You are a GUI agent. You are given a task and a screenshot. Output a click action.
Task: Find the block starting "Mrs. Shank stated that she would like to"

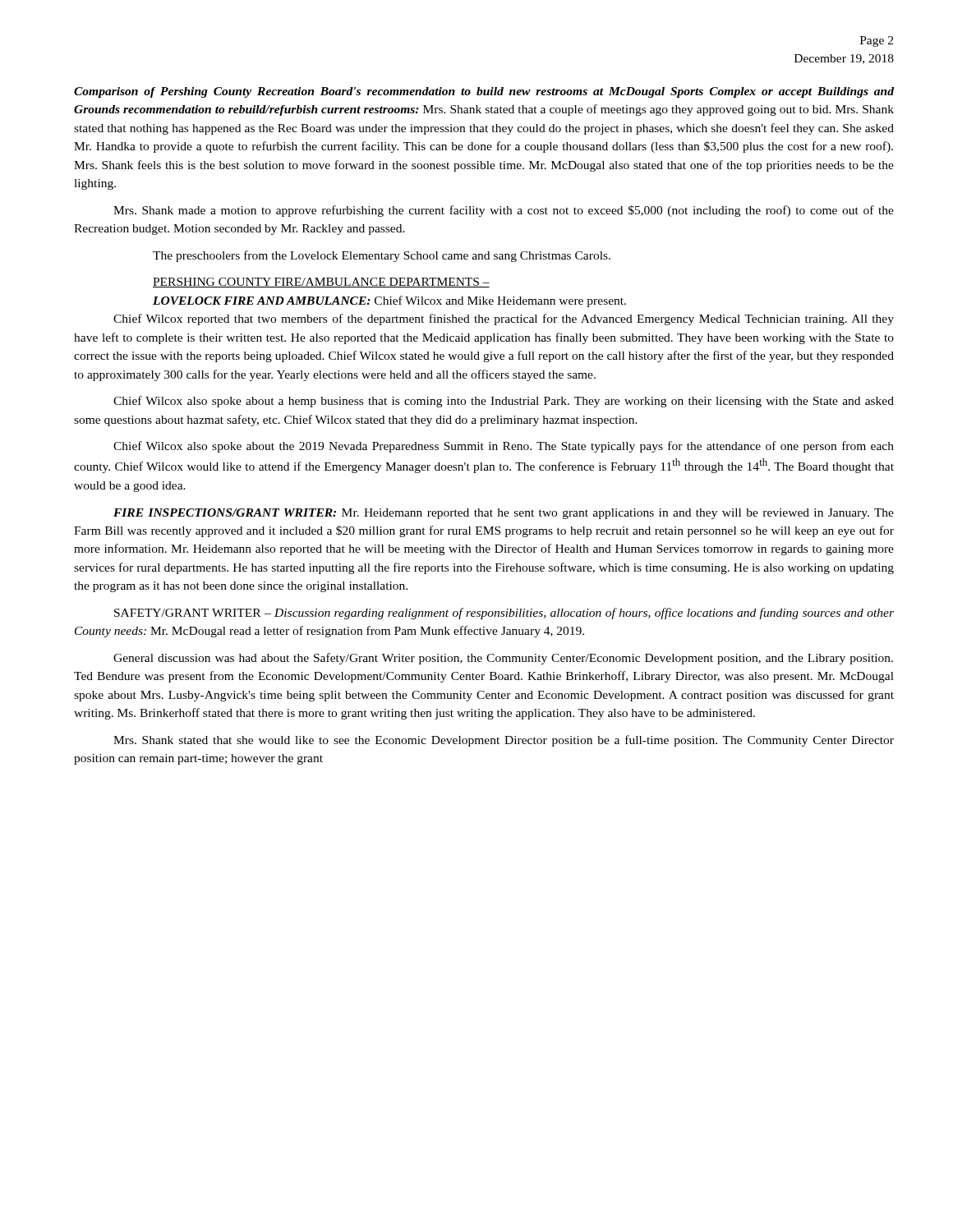(x=484, y=749)
